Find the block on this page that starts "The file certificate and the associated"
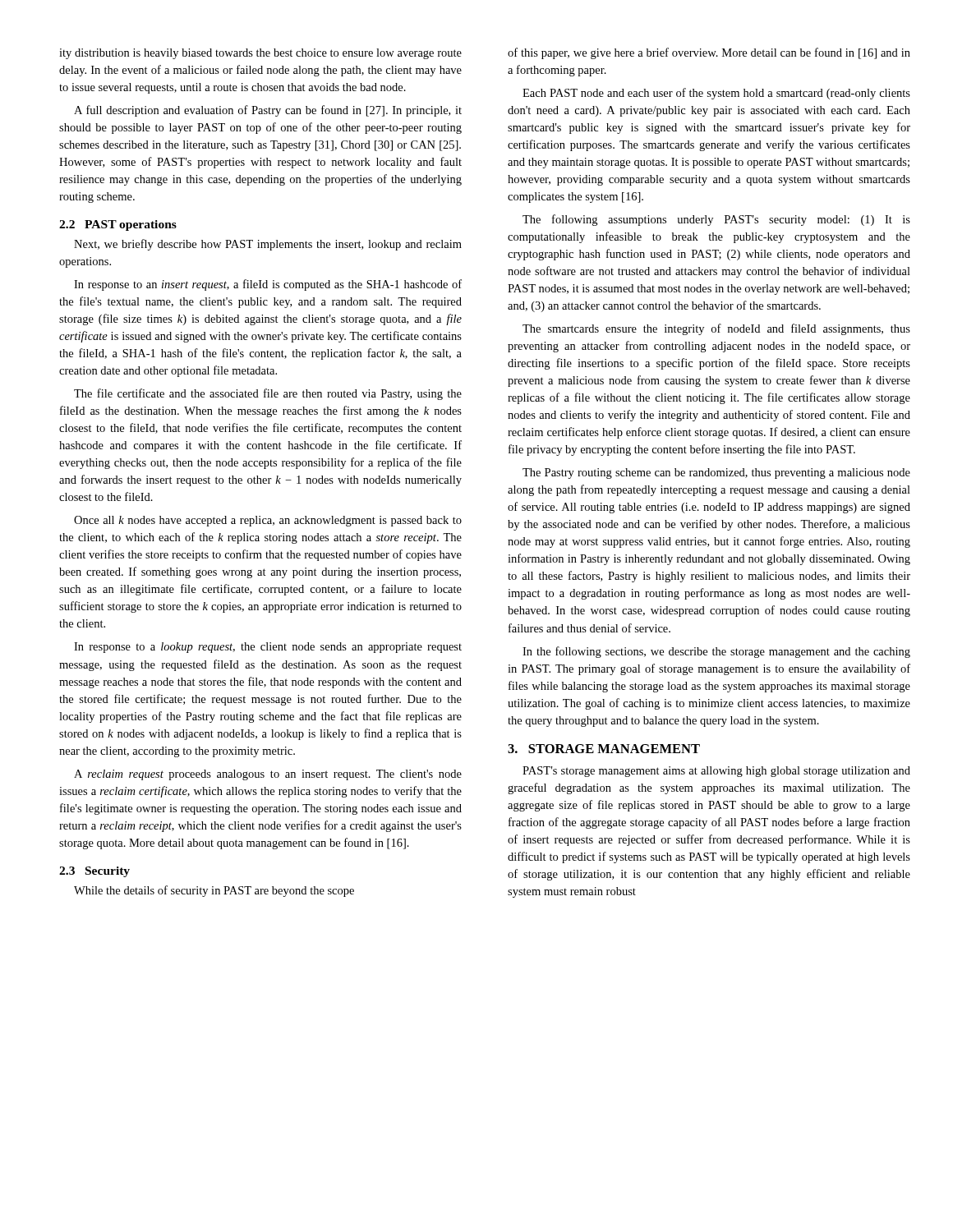Image resolution: width=953 pixels, height=1232 pixels. (260, 446)
